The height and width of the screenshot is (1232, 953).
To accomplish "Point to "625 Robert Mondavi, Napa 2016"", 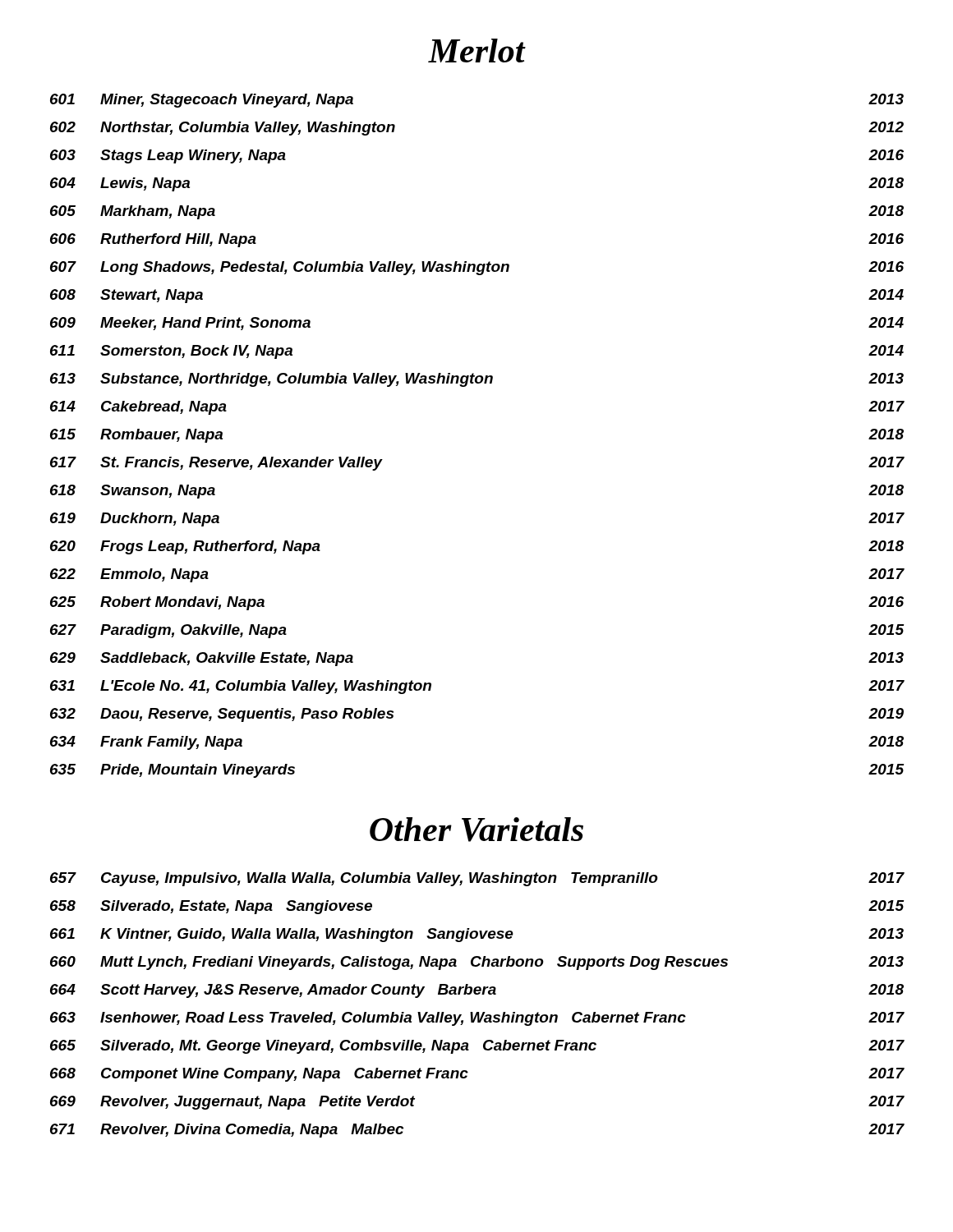I will click(170, 603).
